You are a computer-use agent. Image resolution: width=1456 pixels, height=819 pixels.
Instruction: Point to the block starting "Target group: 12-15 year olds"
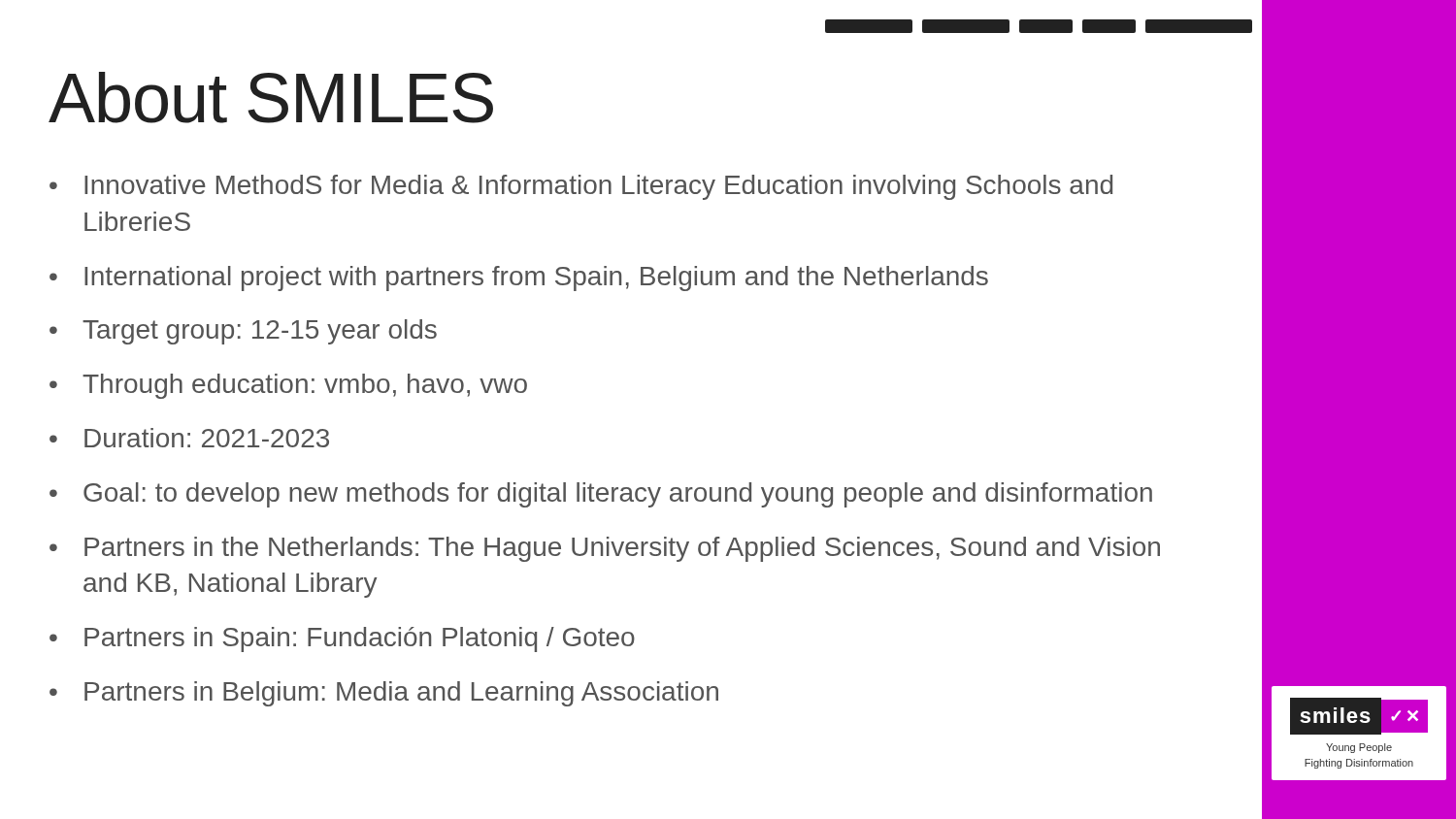[x=260, y=330]
